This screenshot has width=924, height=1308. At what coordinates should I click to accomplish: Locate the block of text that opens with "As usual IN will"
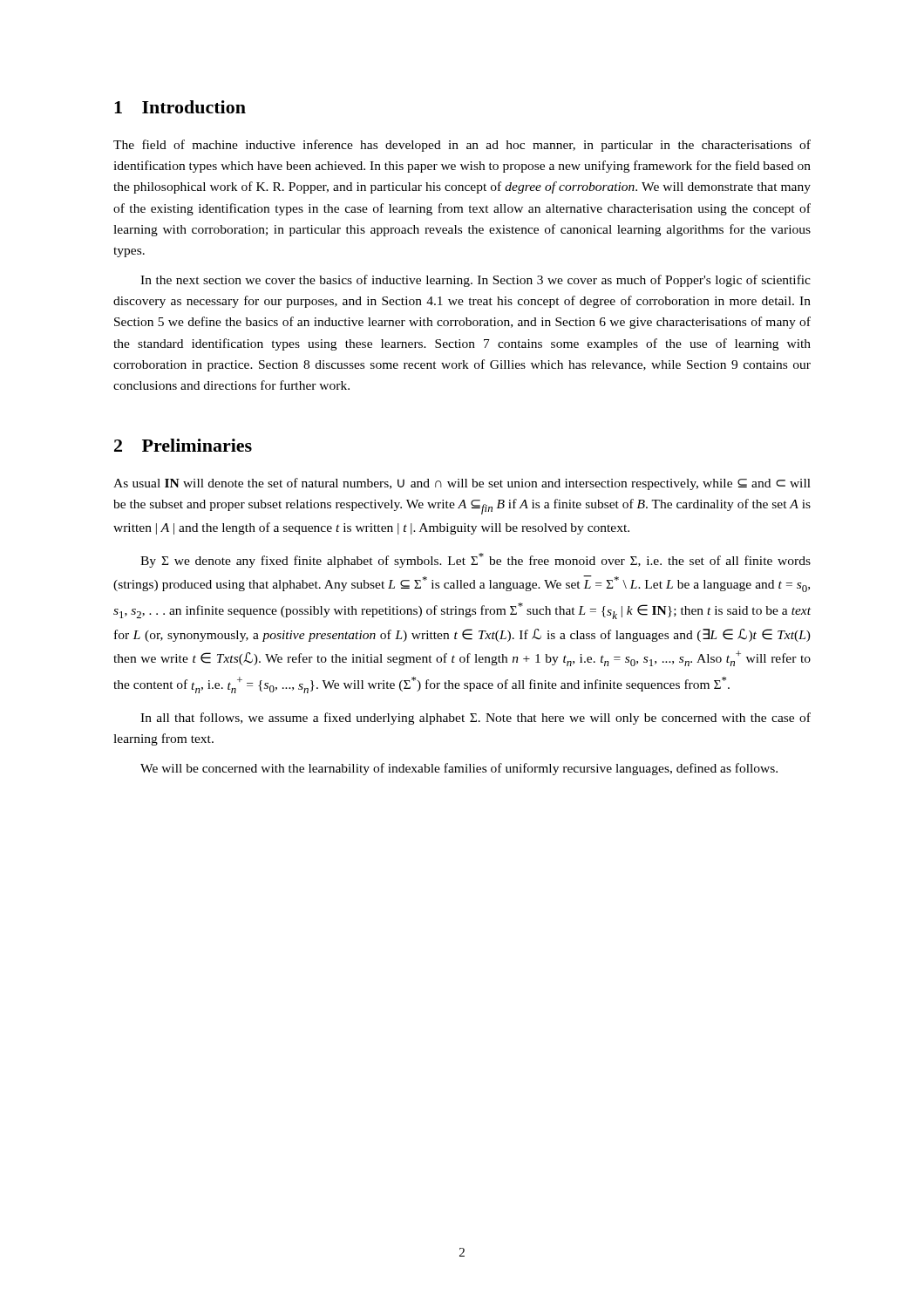pyautogui.click(x=462, y=506)
